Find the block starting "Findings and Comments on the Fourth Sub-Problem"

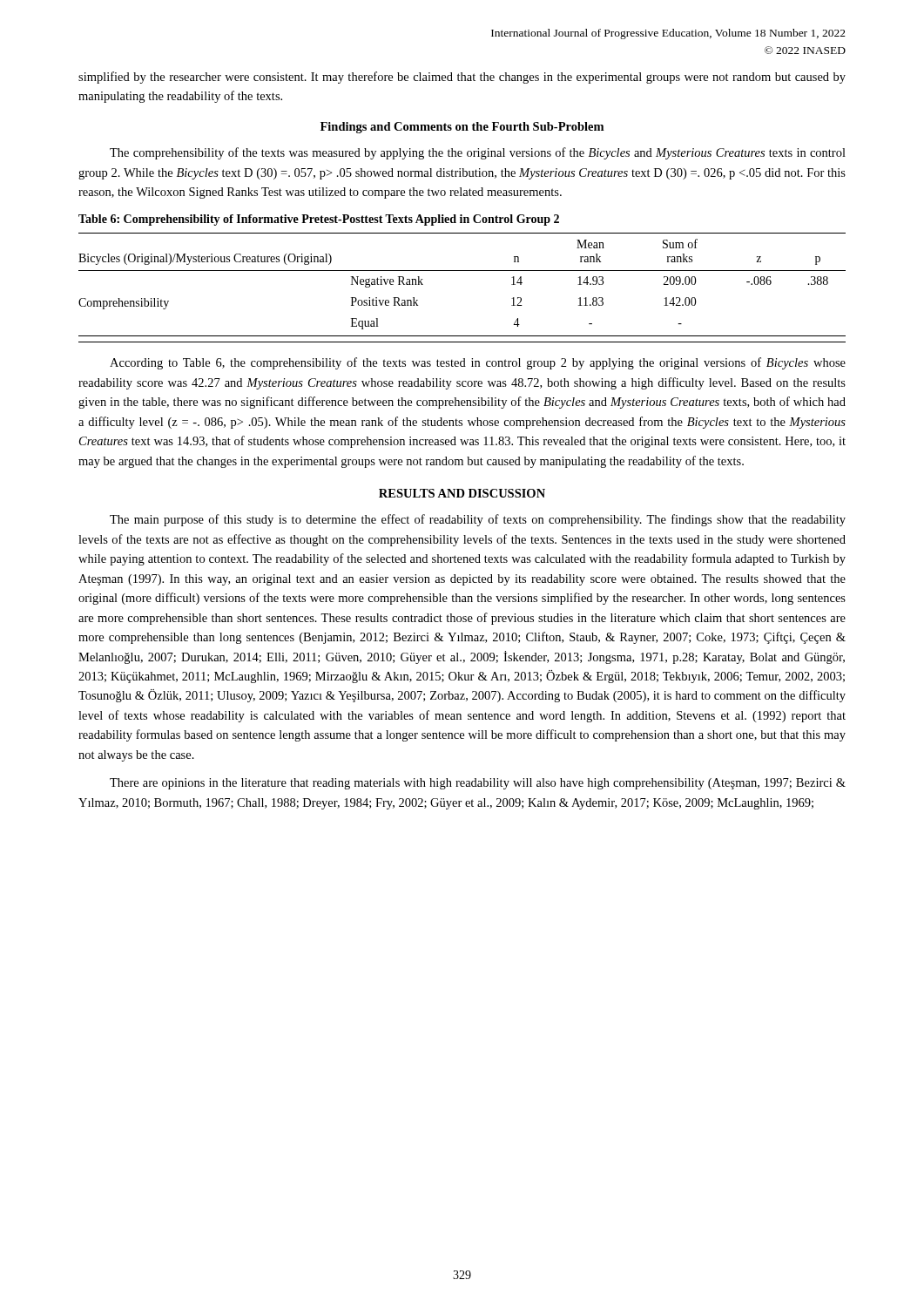(462, 127)
